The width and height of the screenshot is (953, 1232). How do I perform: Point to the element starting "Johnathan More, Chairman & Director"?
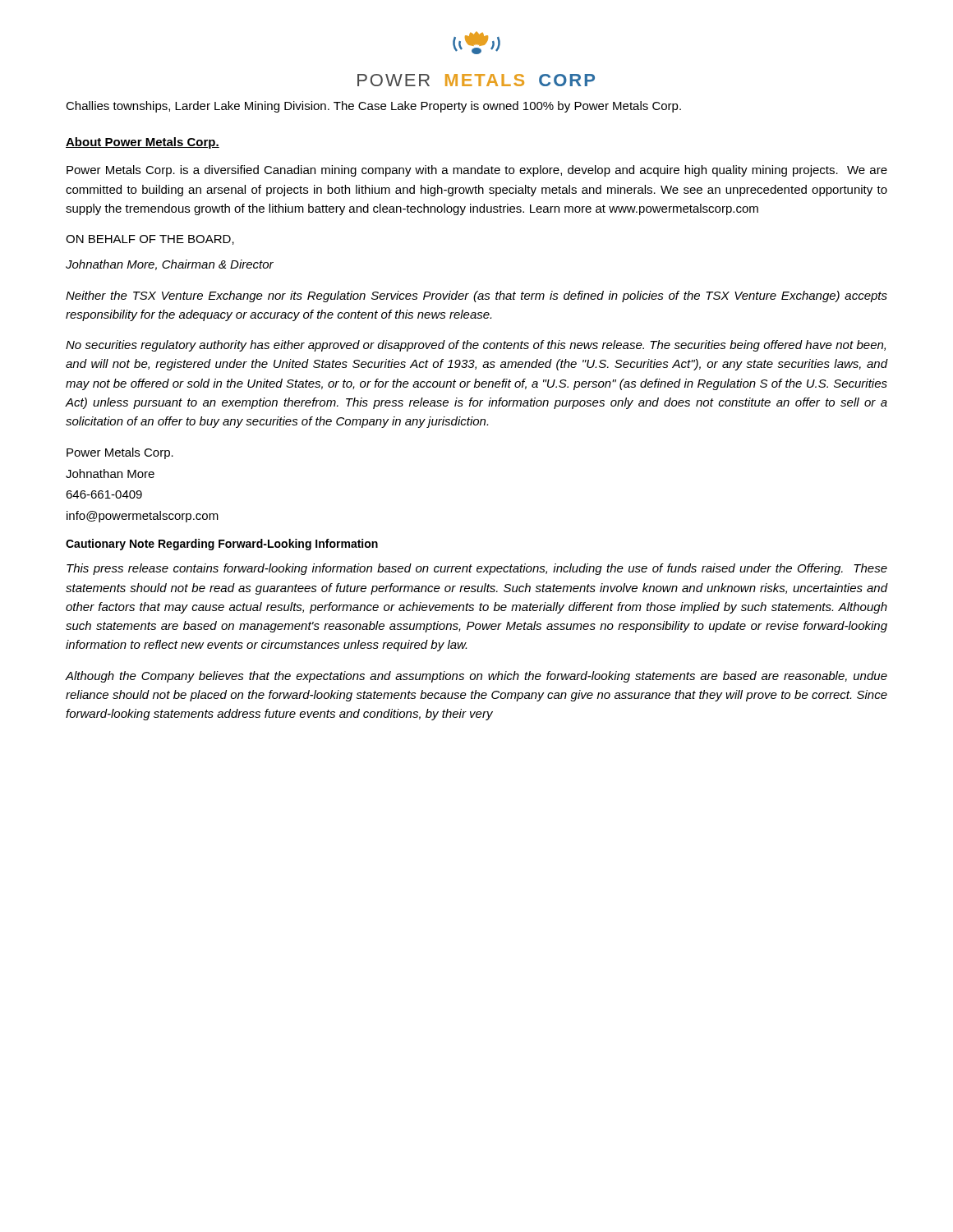(169, 264)
